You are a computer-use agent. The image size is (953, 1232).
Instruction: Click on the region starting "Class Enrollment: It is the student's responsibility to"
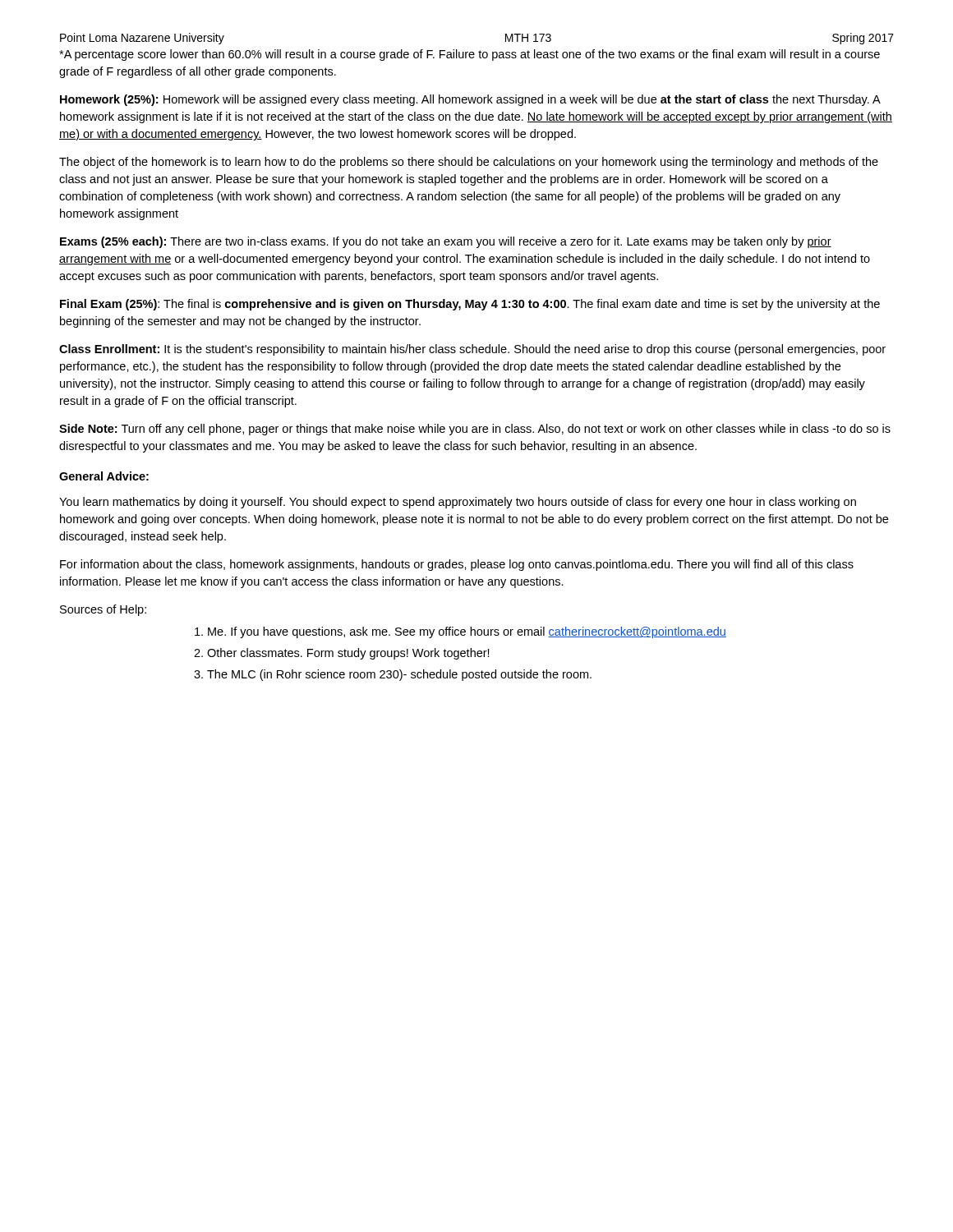pos(472,375)
